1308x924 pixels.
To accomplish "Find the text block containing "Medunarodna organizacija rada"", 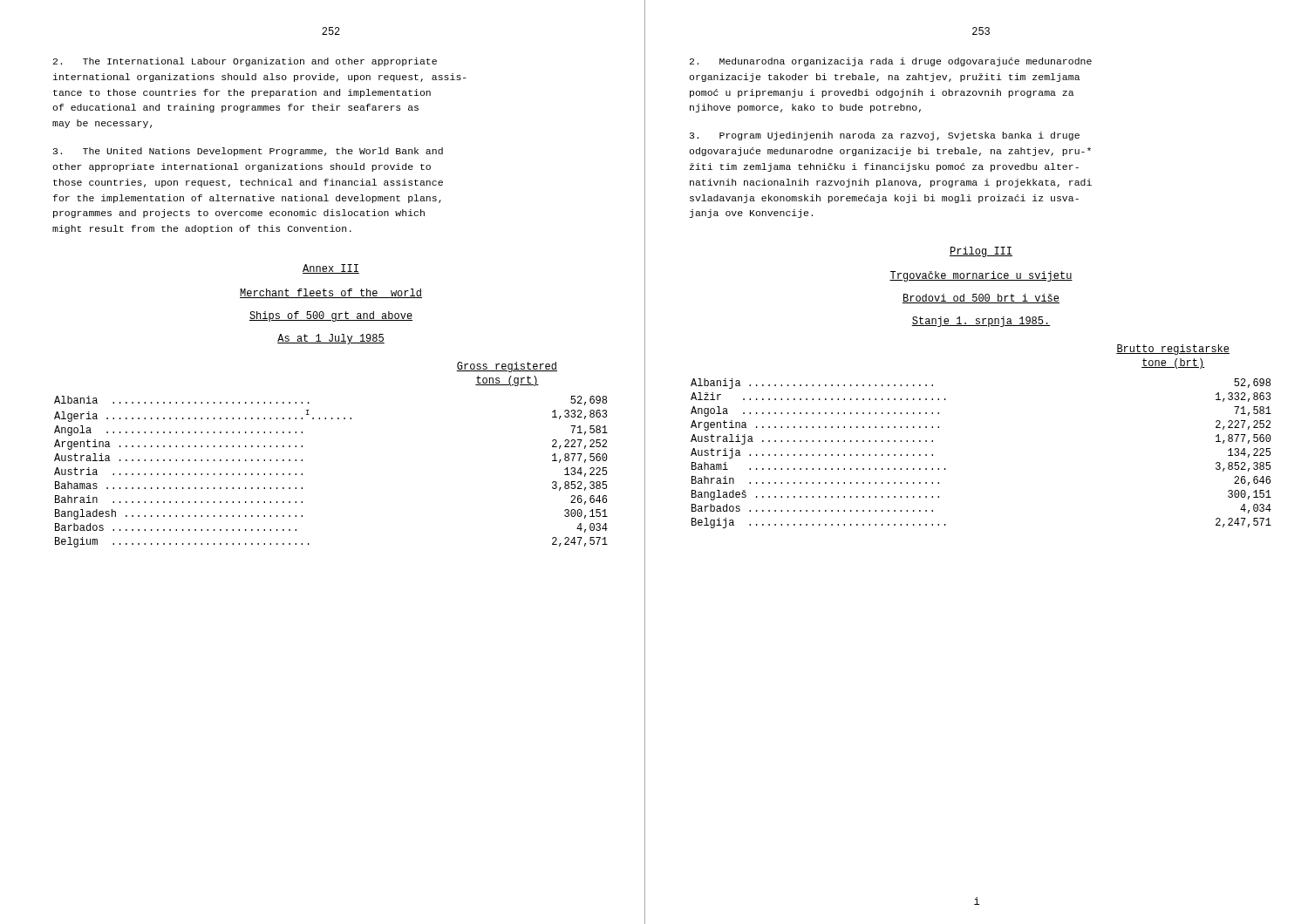I will click(890, 85).
